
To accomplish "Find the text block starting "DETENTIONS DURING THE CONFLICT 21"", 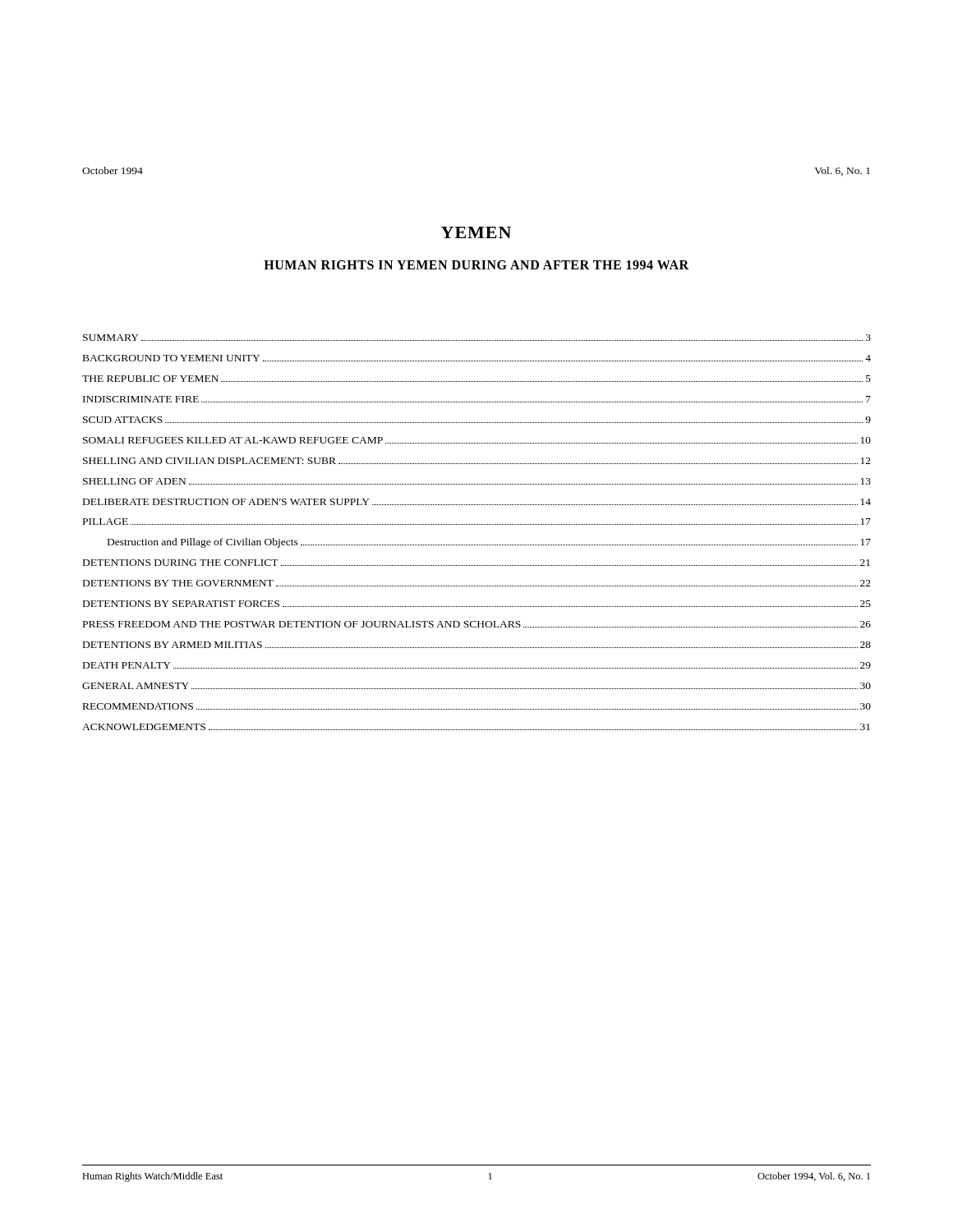I will [476, 563].
